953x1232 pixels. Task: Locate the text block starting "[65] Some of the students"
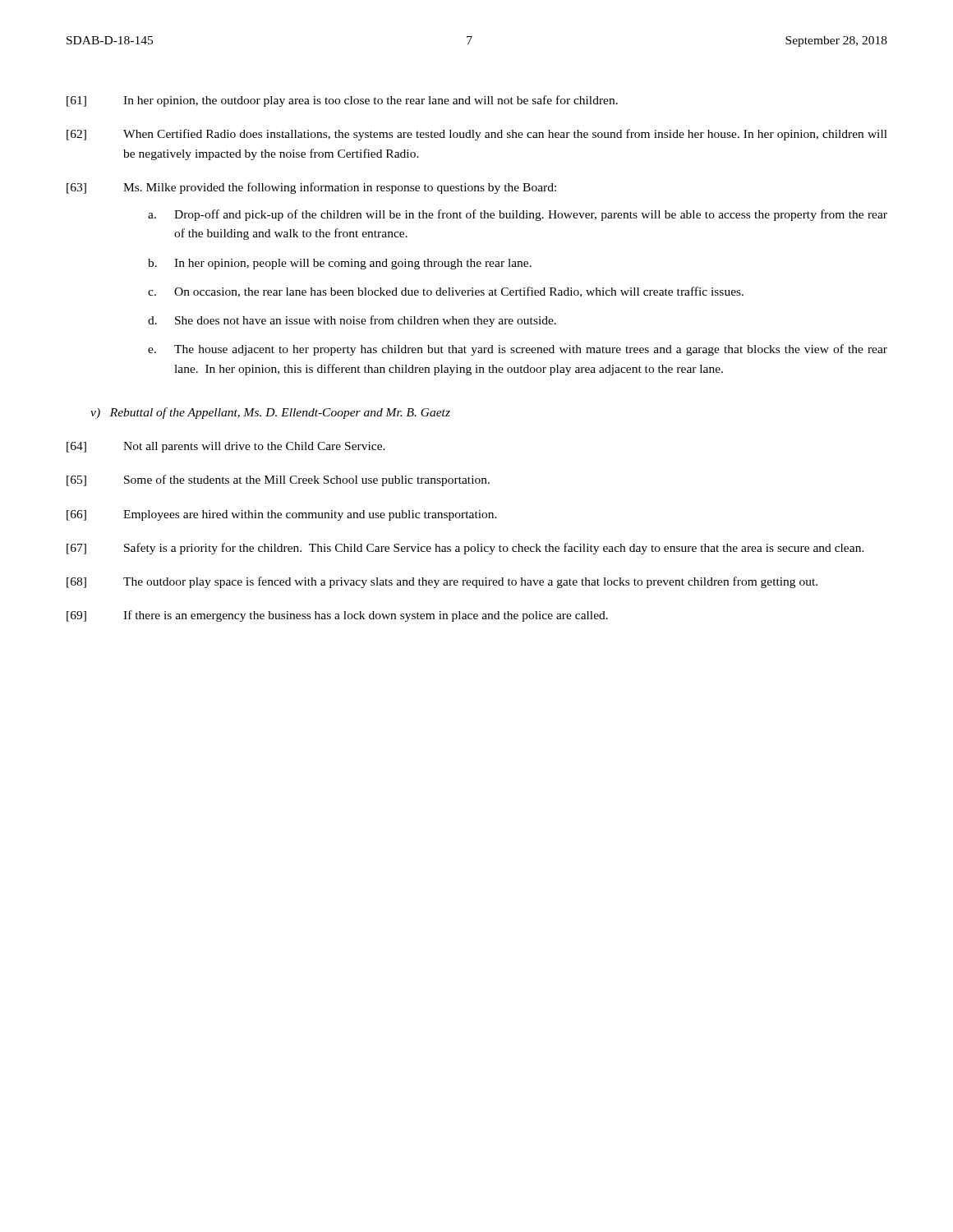476,480
